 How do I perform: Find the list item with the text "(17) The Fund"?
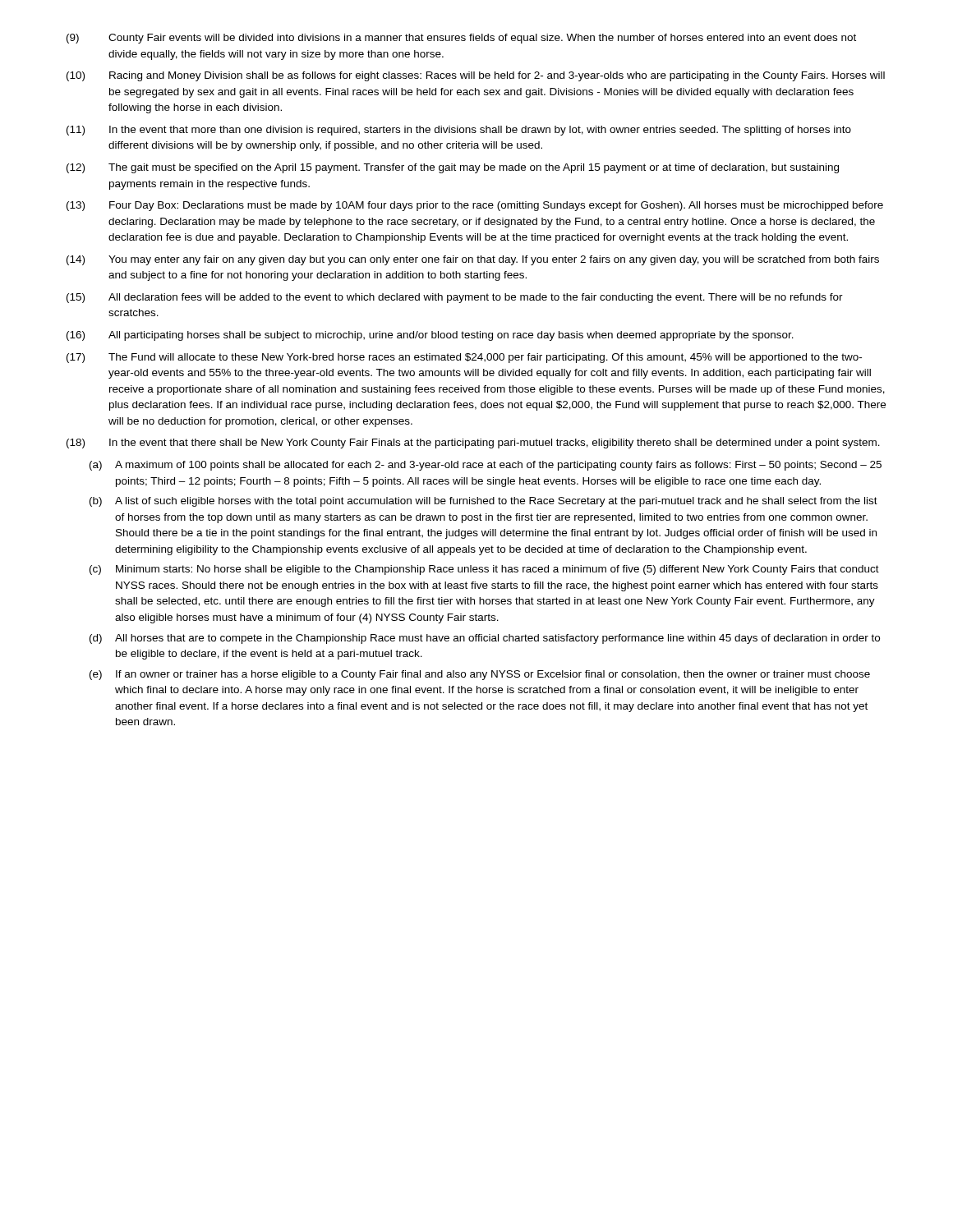pos(476,389)
